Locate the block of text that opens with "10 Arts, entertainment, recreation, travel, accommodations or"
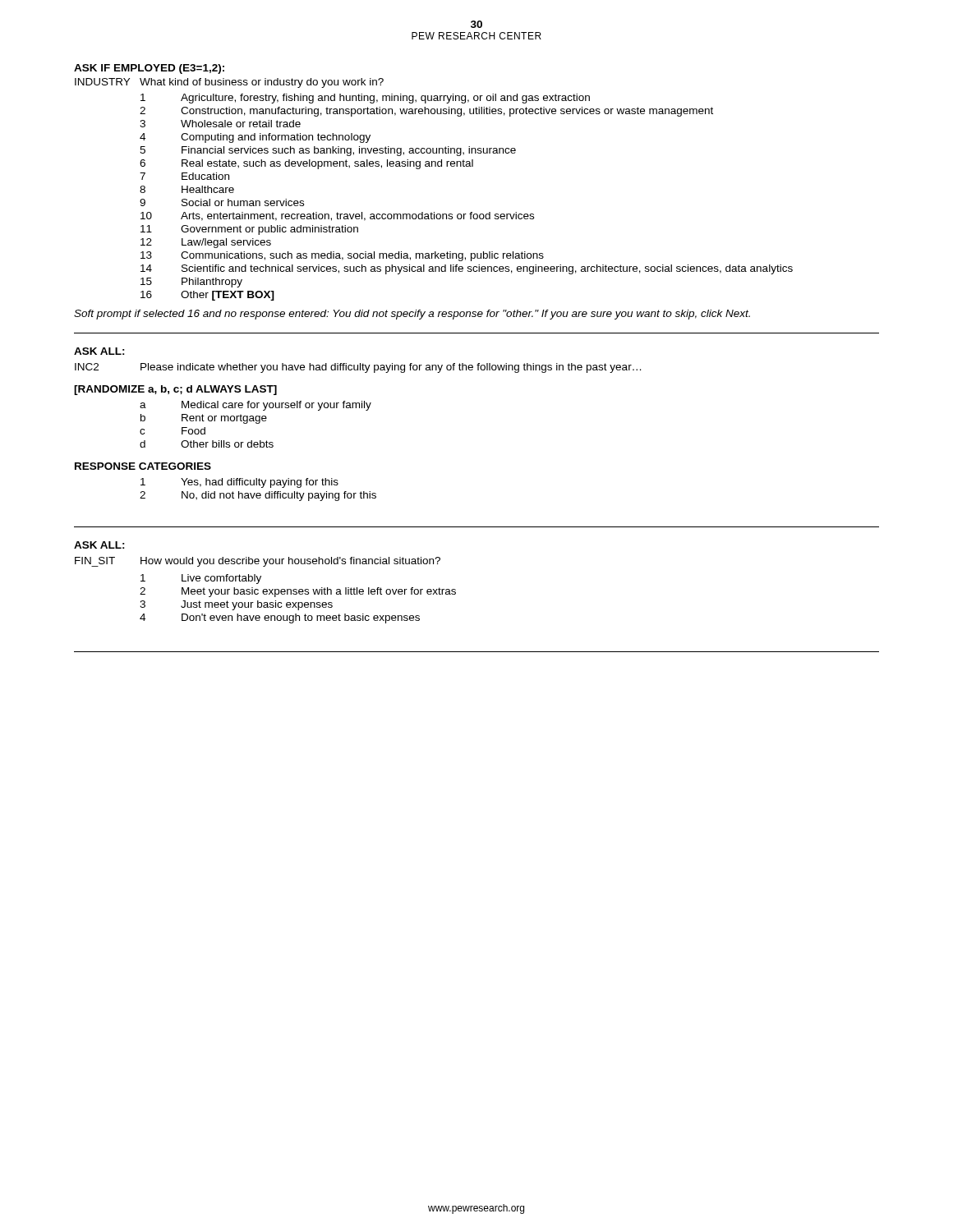The image size is (953, 1232). [x=509, y=216]
